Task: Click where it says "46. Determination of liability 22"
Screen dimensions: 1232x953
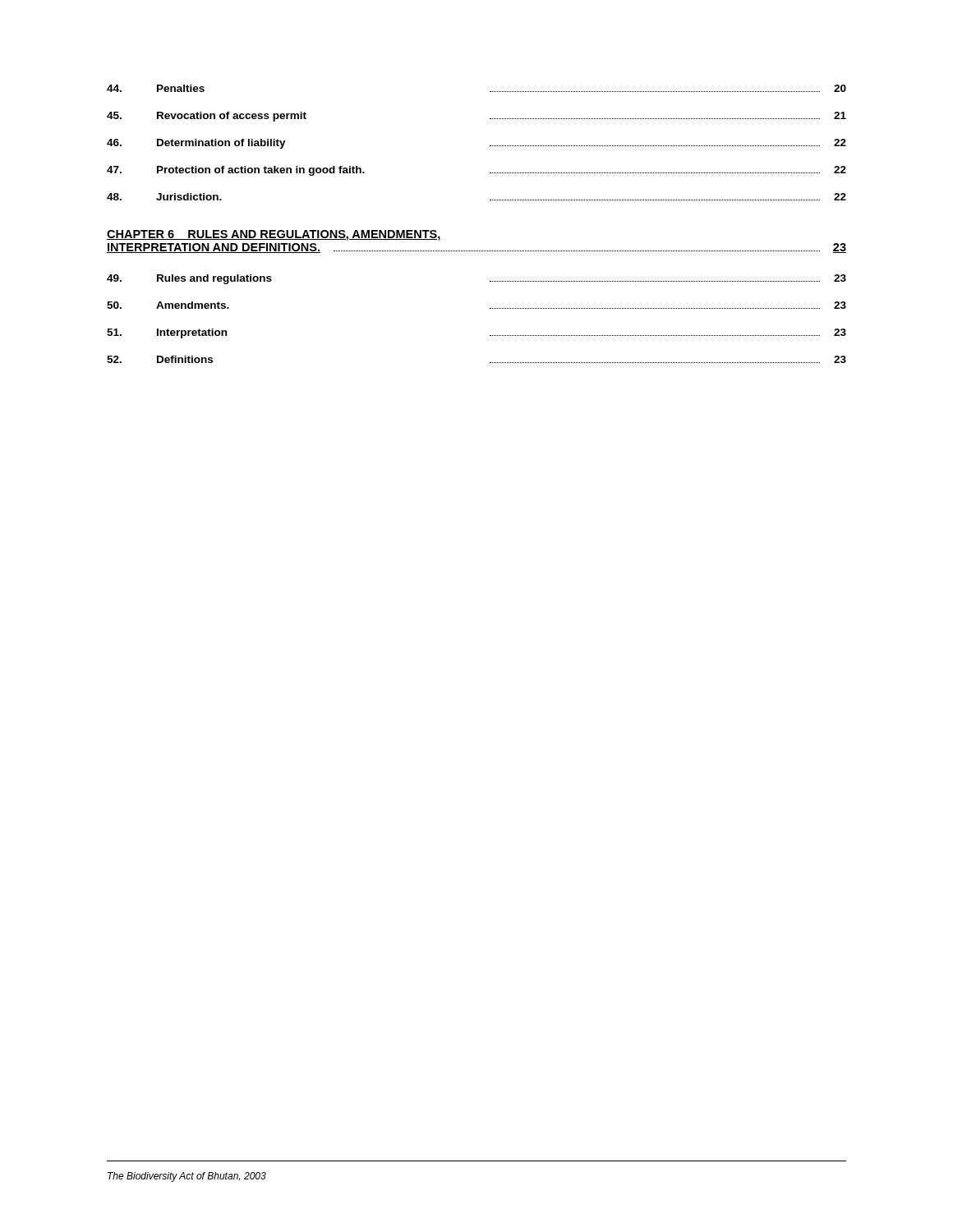Action: click(226, 143)
